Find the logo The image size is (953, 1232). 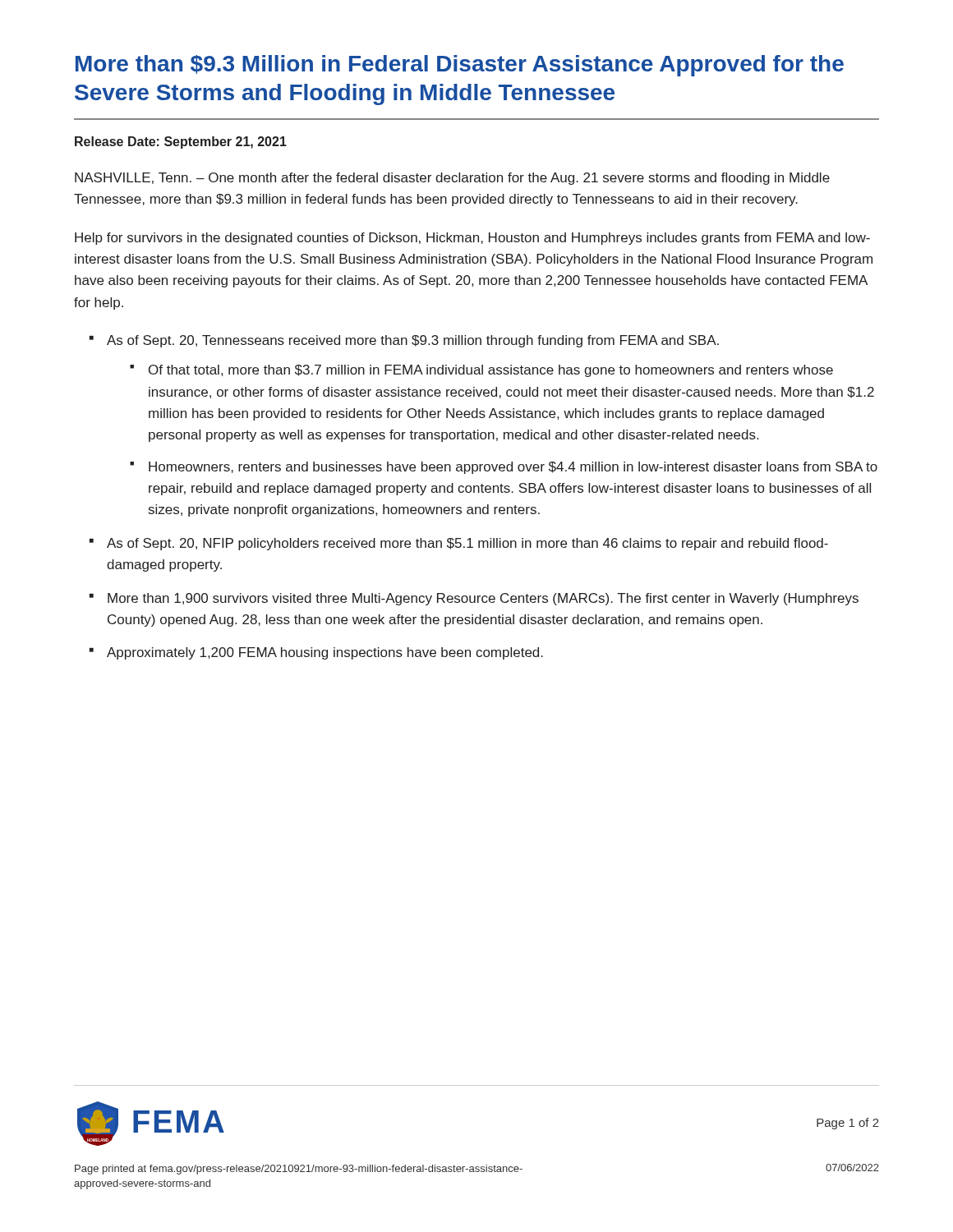[150, 1122]
